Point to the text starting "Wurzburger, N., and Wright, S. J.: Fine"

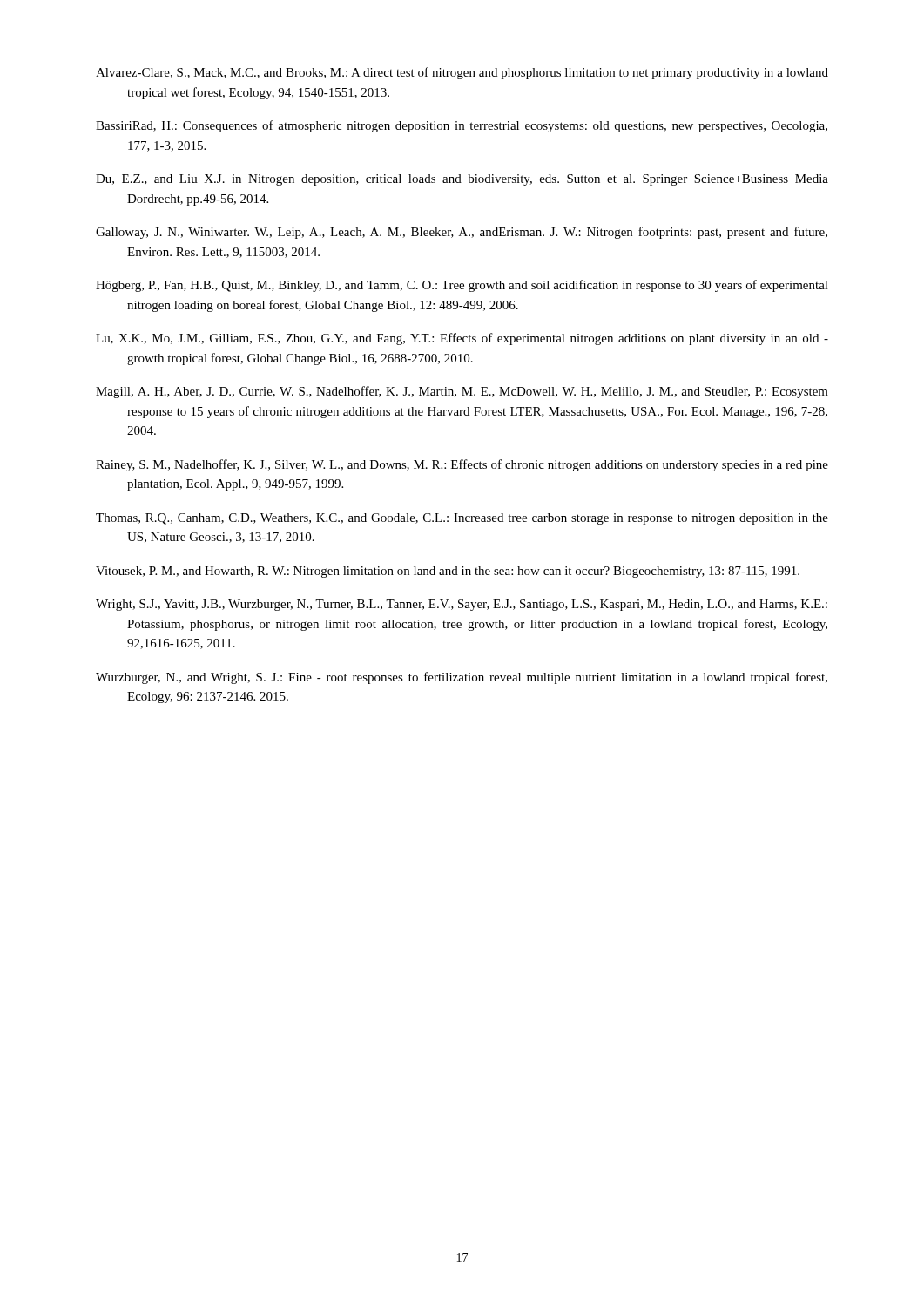pos(462,686)
